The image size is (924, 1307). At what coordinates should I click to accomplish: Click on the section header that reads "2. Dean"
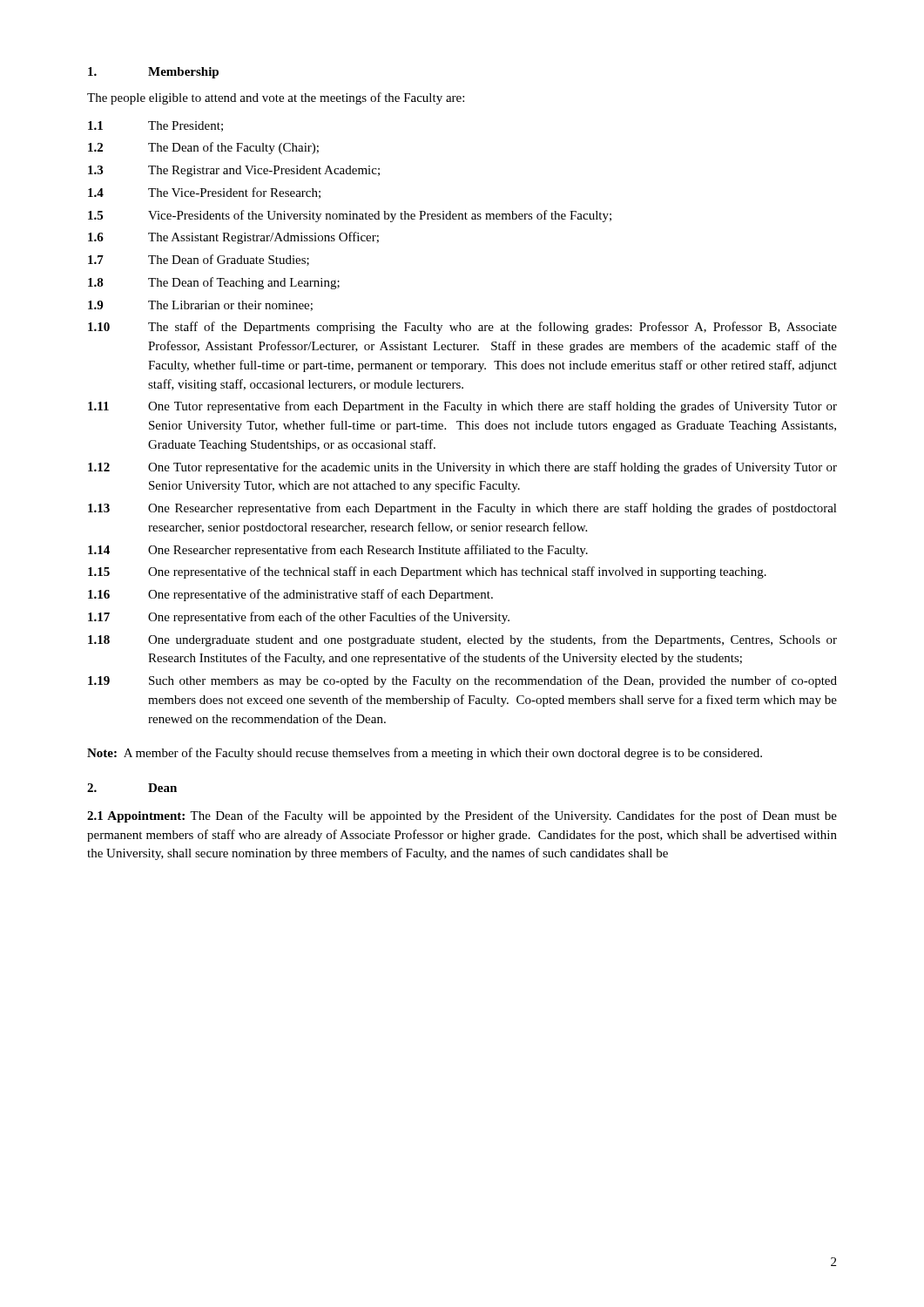click(90, 788)
